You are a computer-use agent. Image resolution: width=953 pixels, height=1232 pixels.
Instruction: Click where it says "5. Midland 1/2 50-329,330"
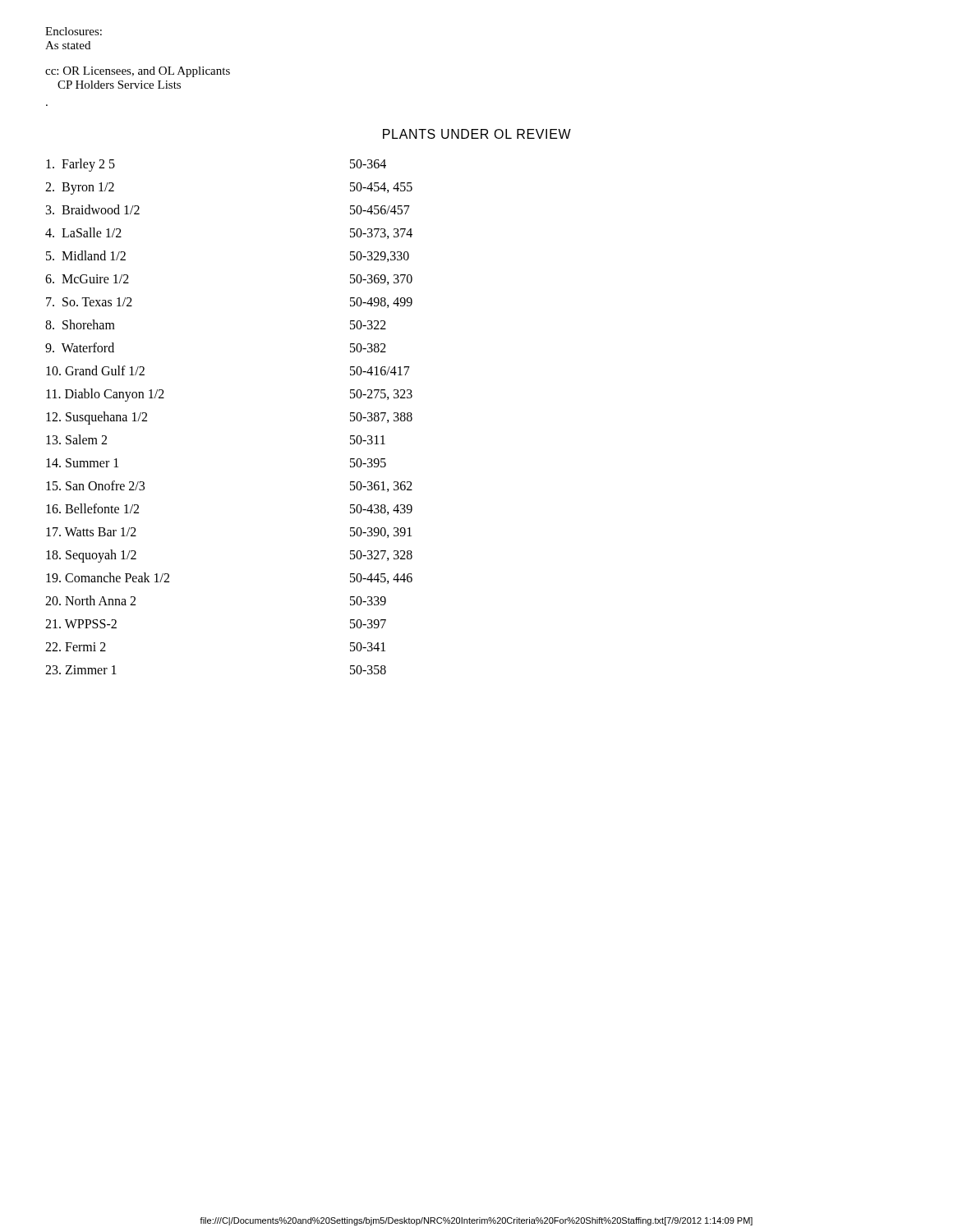[82, 256]
